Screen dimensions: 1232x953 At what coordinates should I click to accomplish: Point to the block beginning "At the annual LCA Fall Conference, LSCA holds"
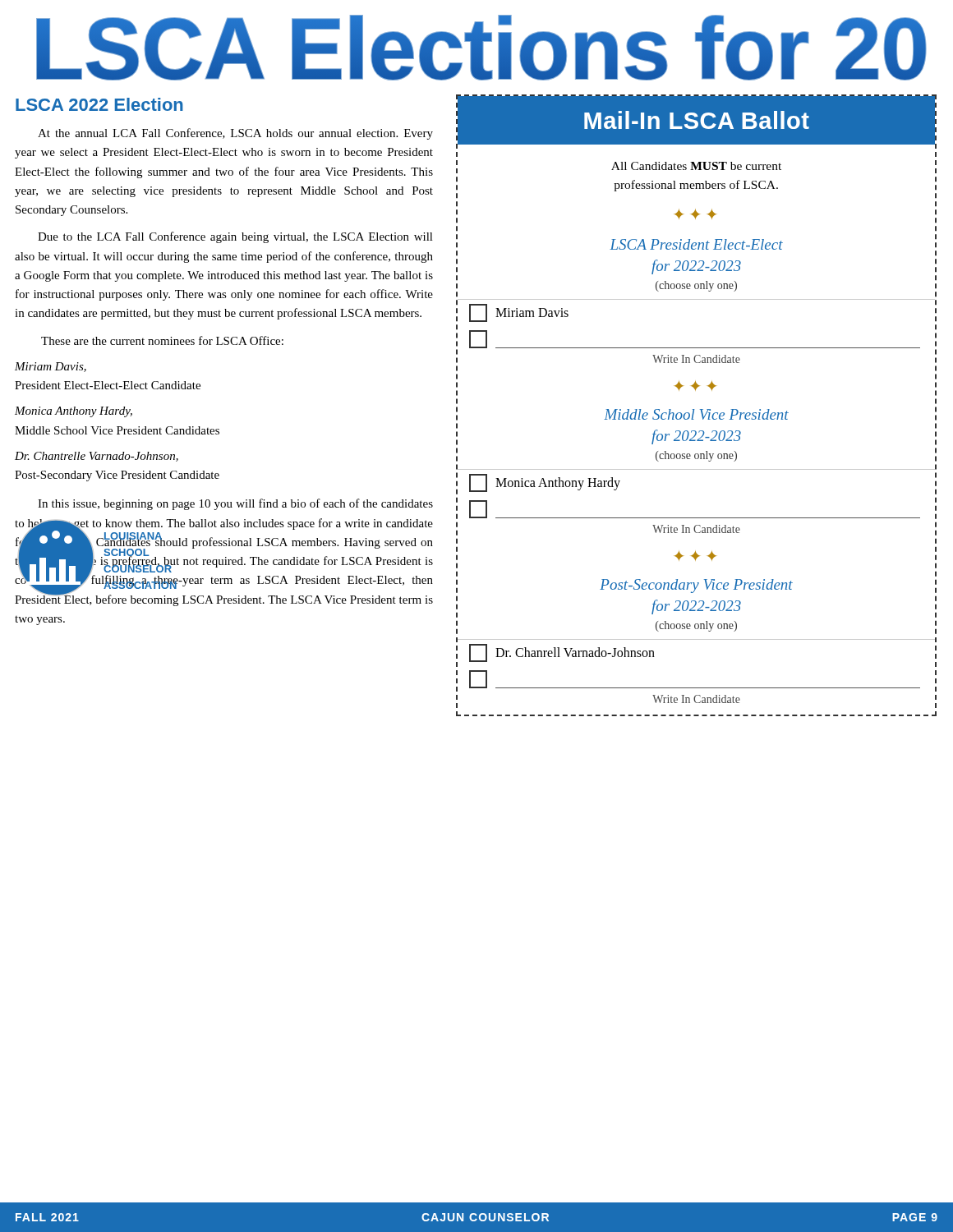(x=224, y=172)
